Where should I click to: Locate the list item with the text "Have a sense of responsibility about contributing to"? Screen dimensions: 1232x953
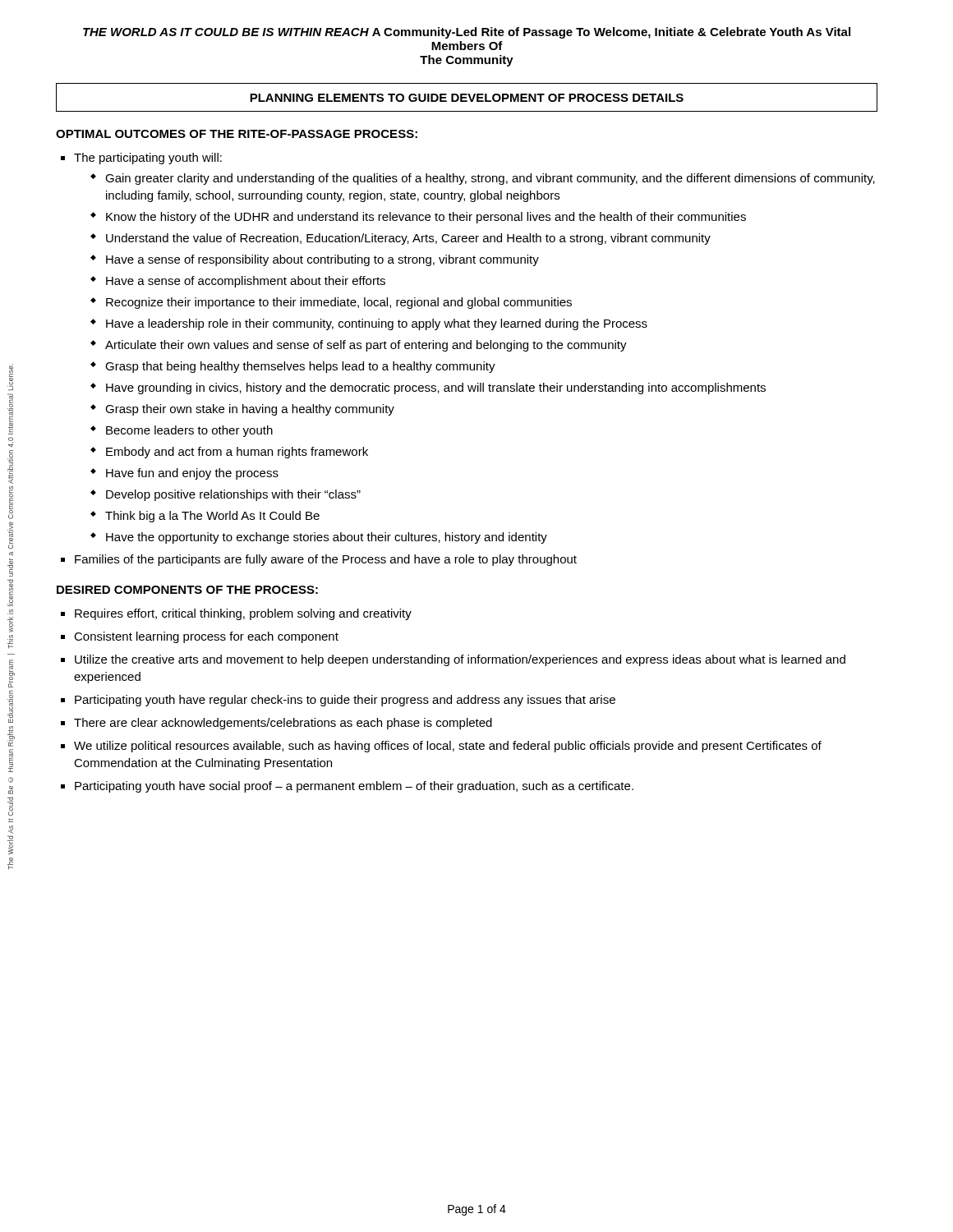(x=322, y=259)
